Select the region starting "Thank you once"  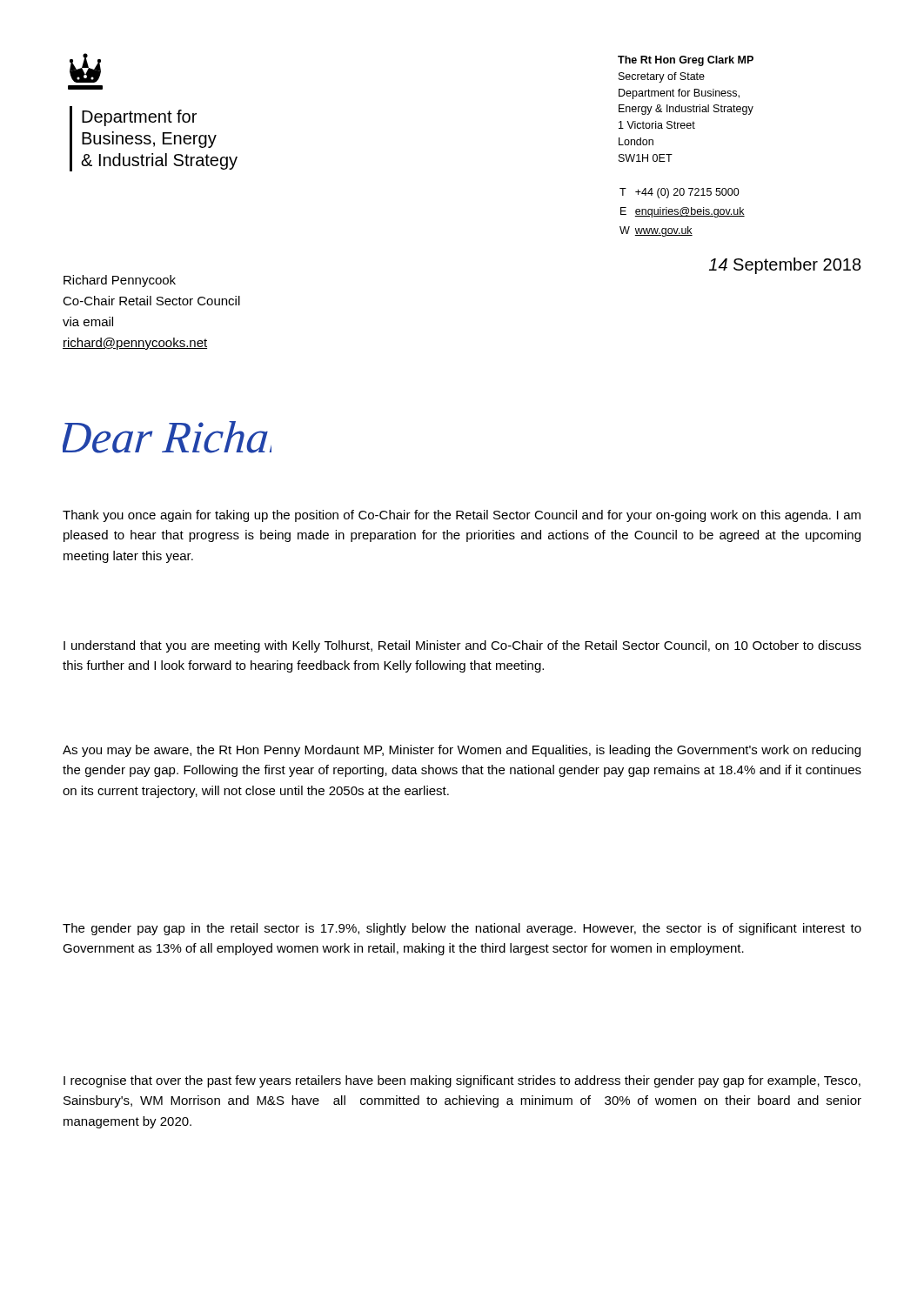[x=462, y=535]
